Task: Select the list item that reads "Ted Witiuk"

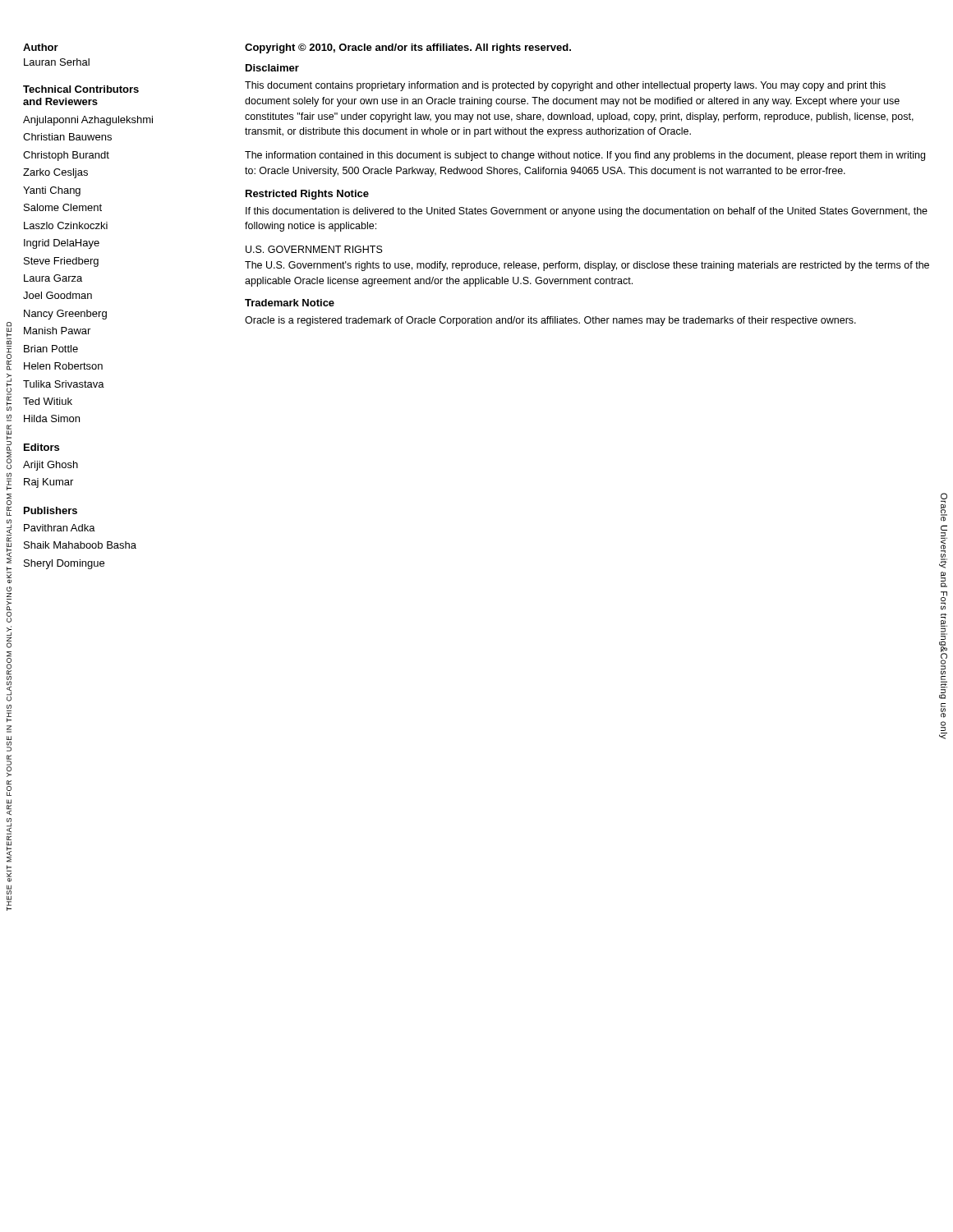Action: [x=48, y=401]
